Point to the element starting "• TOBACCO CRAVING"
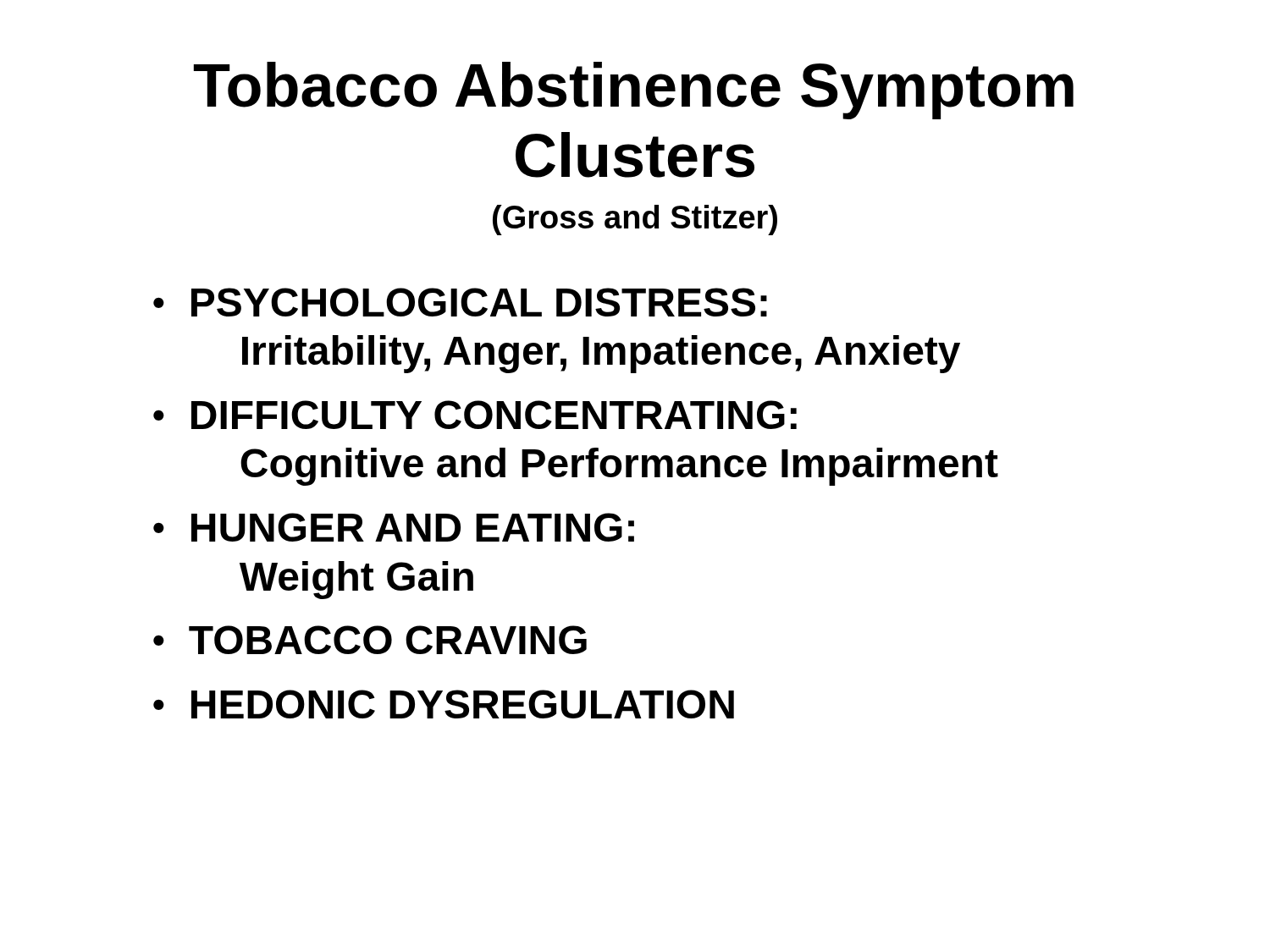This screenshot has height=952, width=1270. [371, 641]
